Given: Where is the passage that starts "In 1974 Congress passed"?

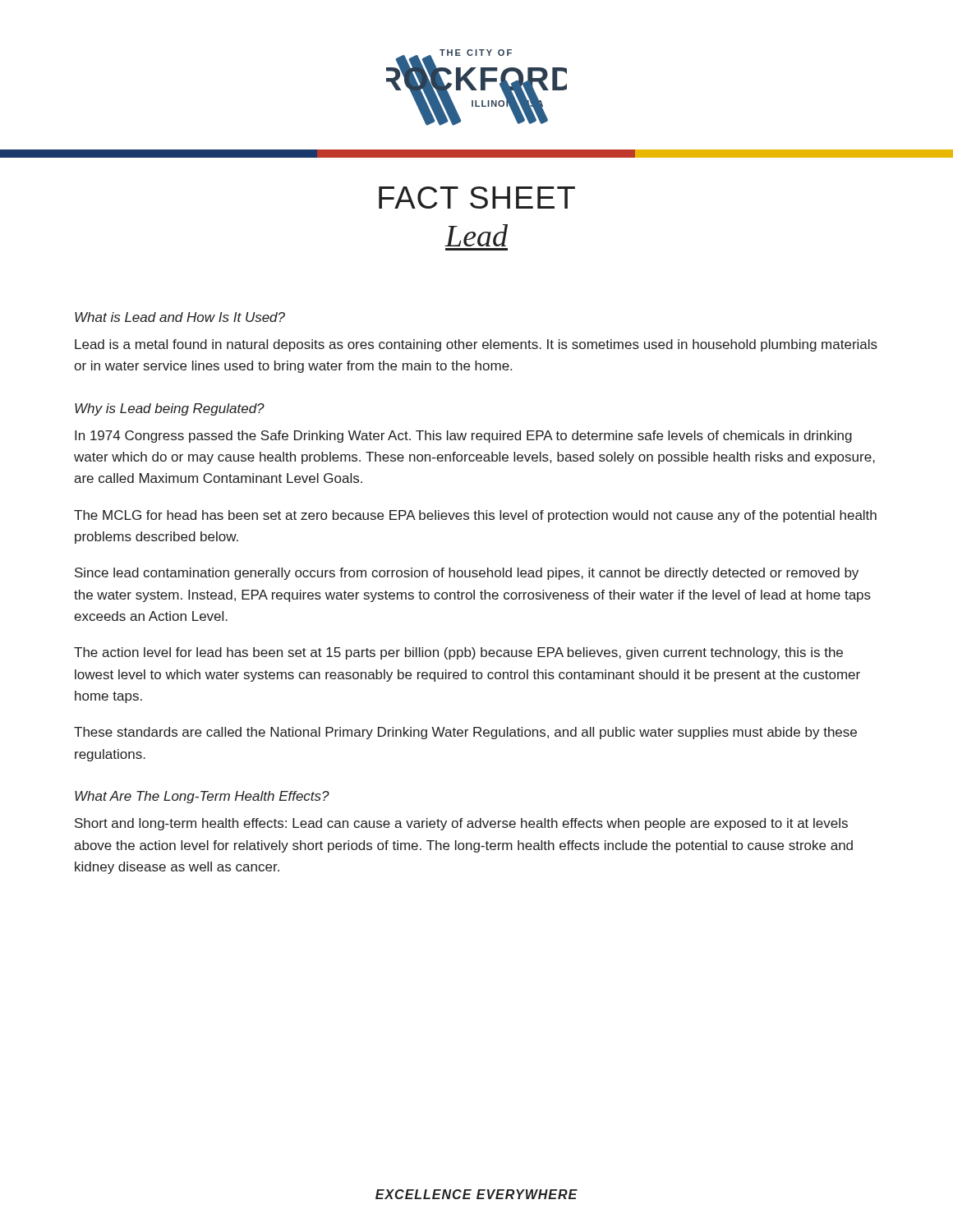Looking at the screenshot, I should point(475,457).
